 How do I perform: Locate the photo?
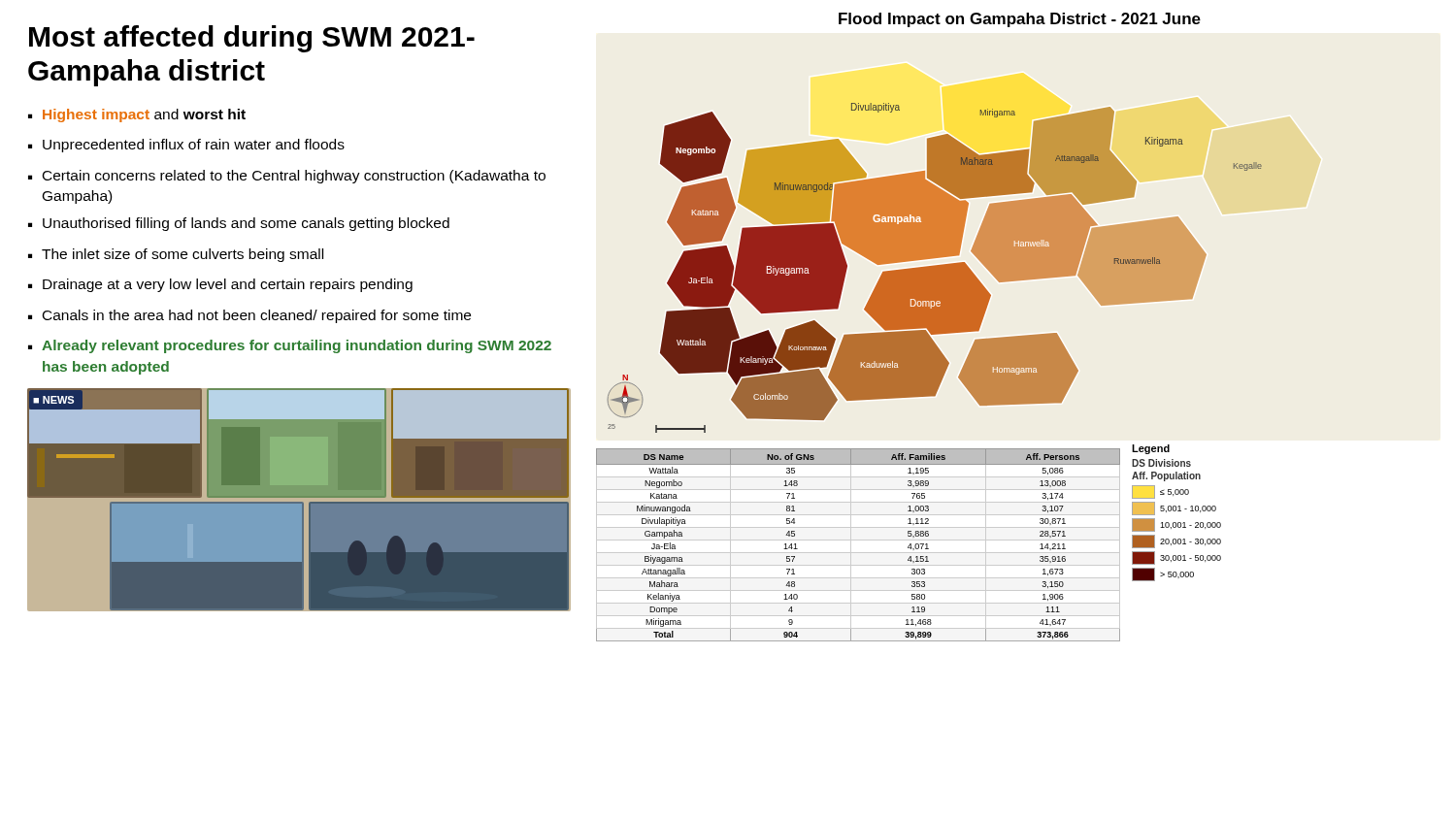[x=299, y=500]
